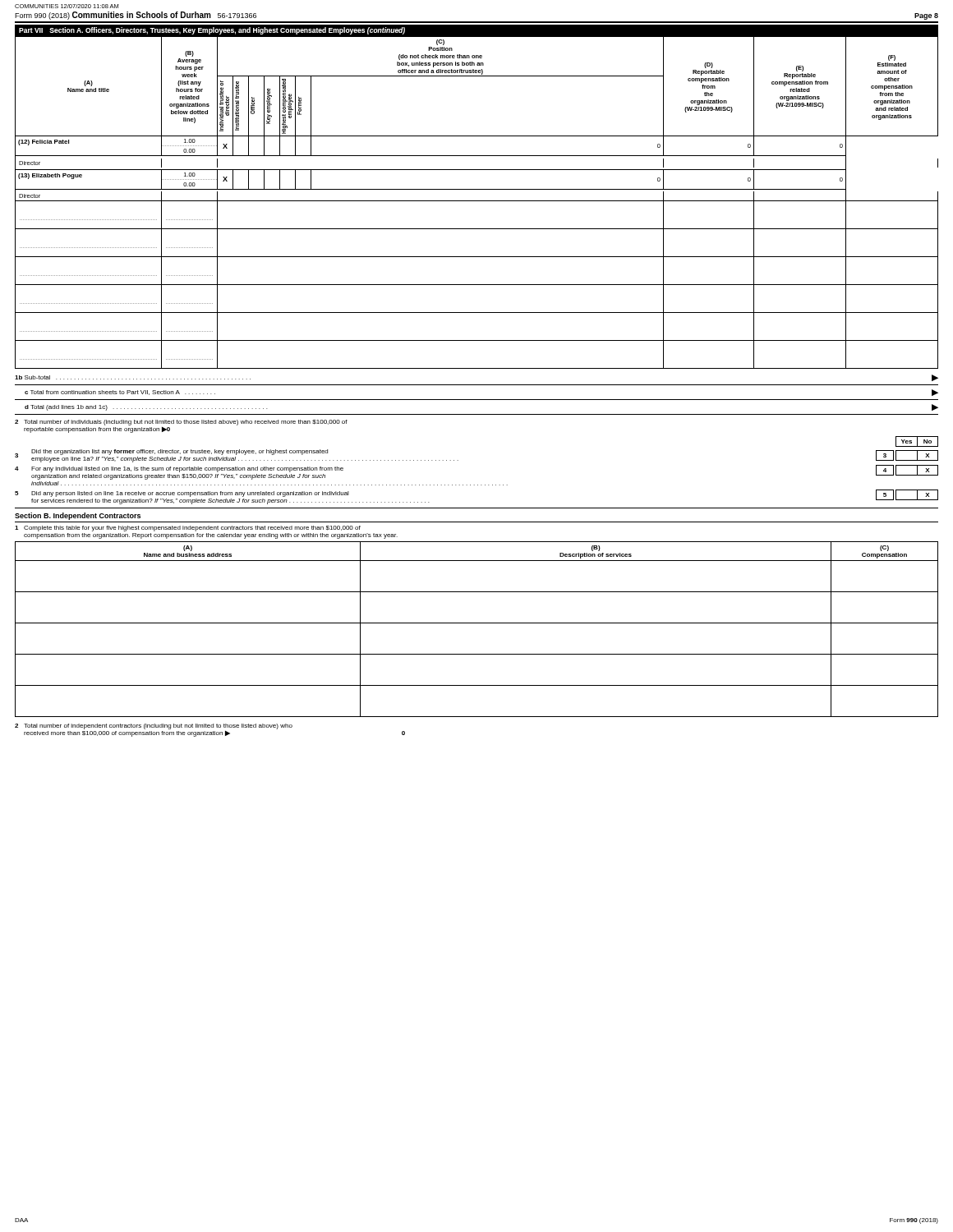The image size is (953, 1232).
Task: Navigate to the passage starting "c Total from continuation sheets to"
Action: pos(476,392)
